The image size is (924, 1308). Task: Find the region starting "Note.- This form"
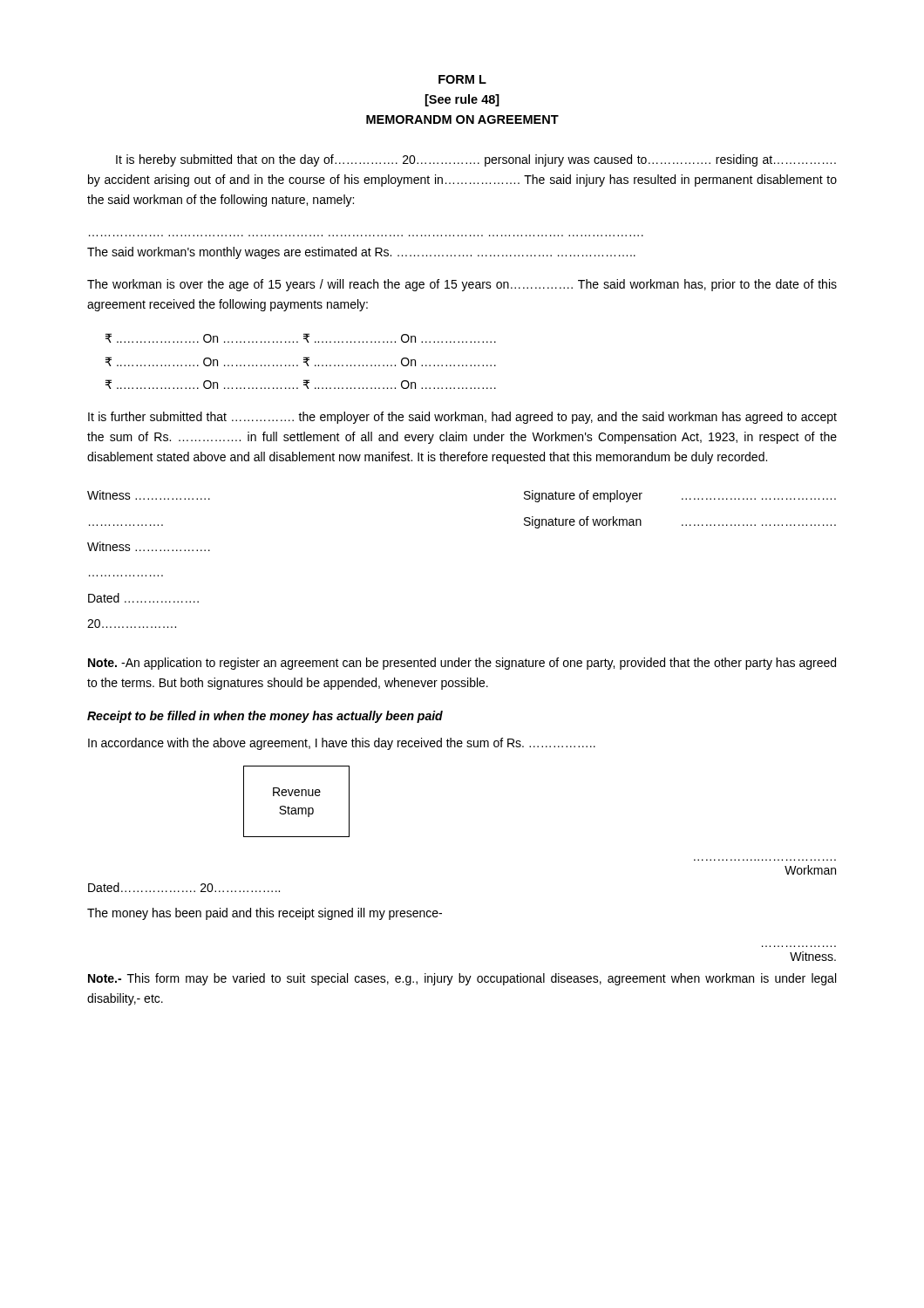pyautogui.click(x=462, y=988)
